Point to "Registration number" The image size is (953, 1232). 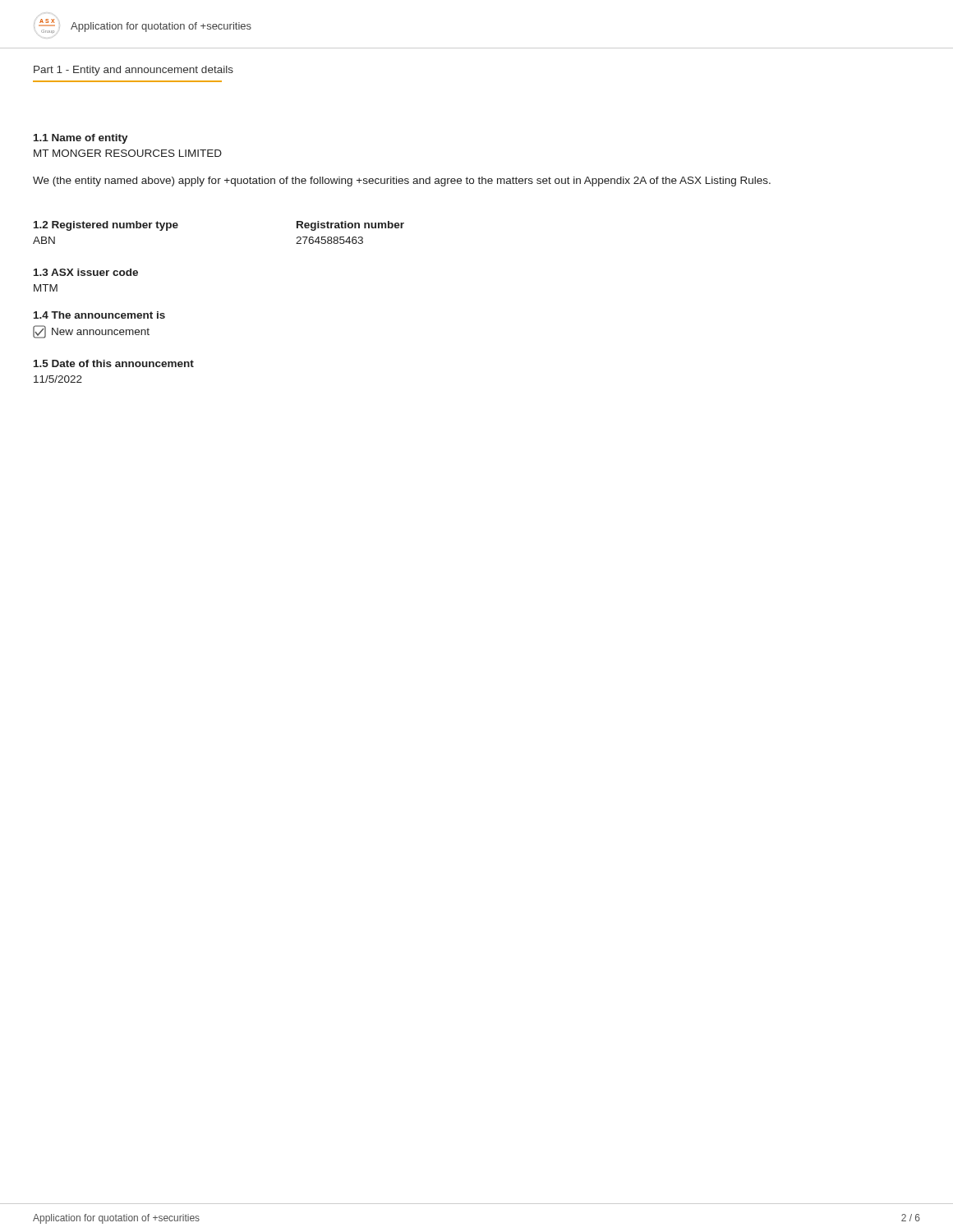click(350, 226)
